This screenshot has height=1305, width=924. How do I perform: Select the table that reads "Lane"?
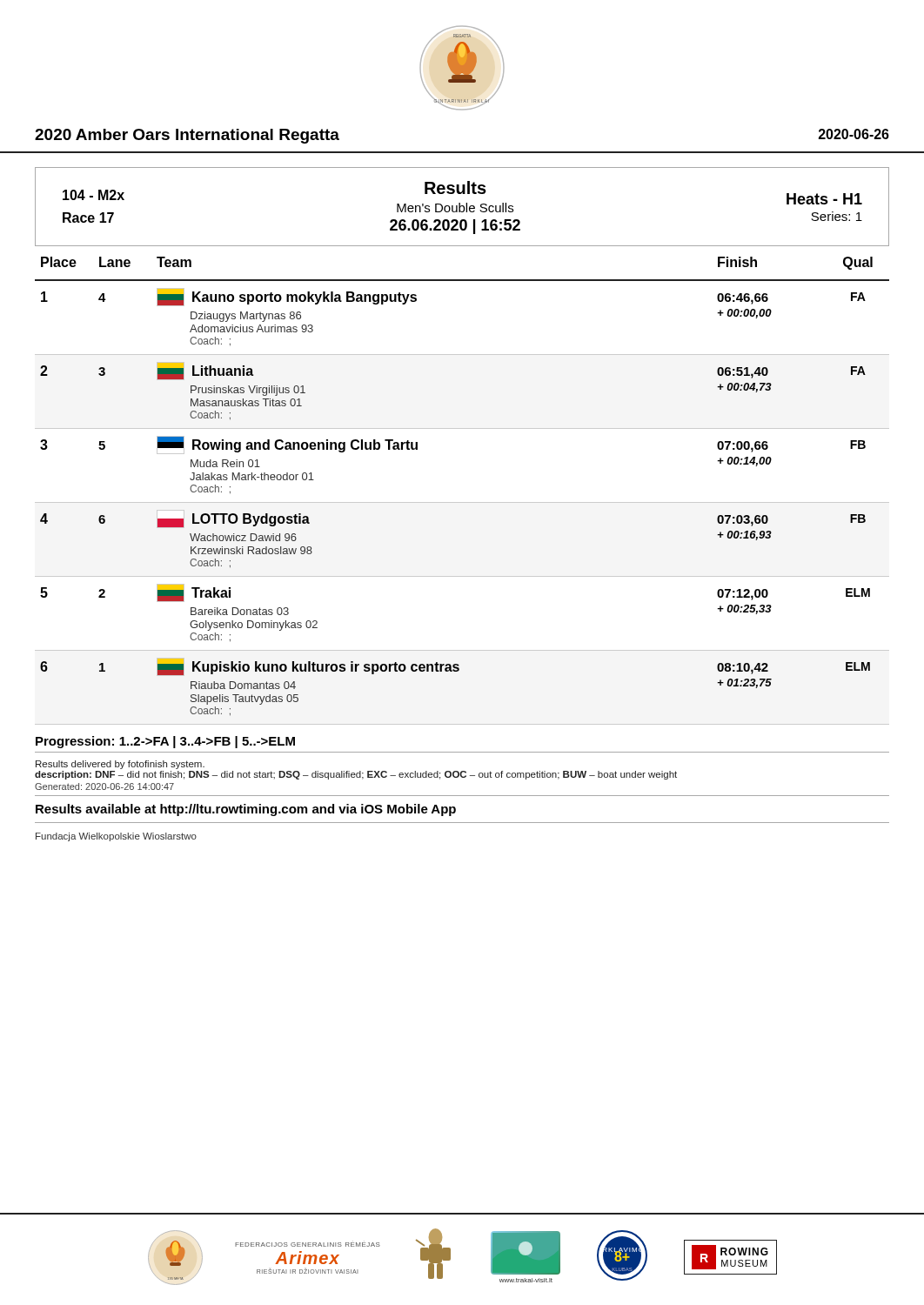[462, 485]
